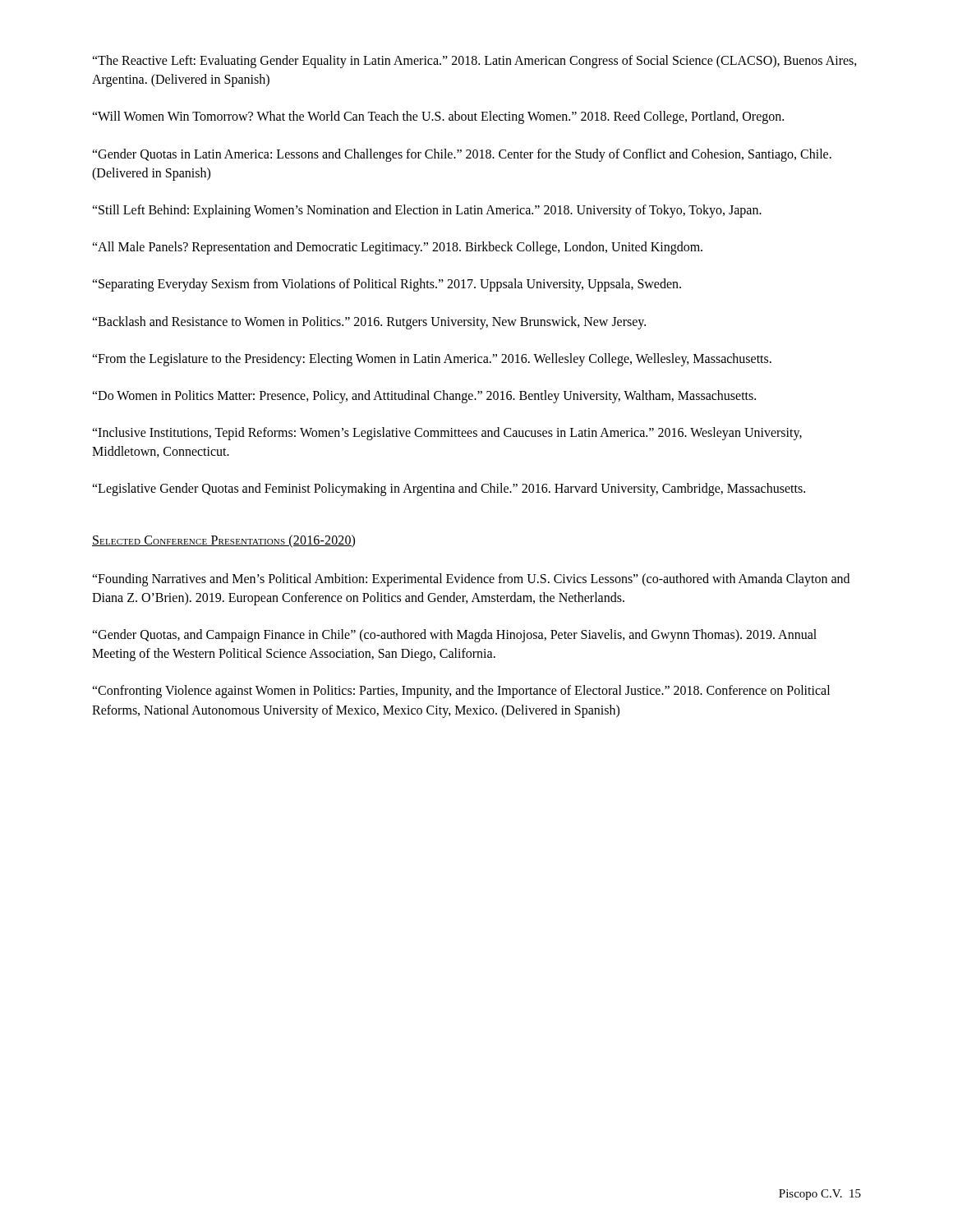Where is the passage that starts "“Inclusive Institutions, Tepid Reforms: Women’s Legislative Committees and"?
The height and width of the screenshot is (1232, 953).
point(447,442)
